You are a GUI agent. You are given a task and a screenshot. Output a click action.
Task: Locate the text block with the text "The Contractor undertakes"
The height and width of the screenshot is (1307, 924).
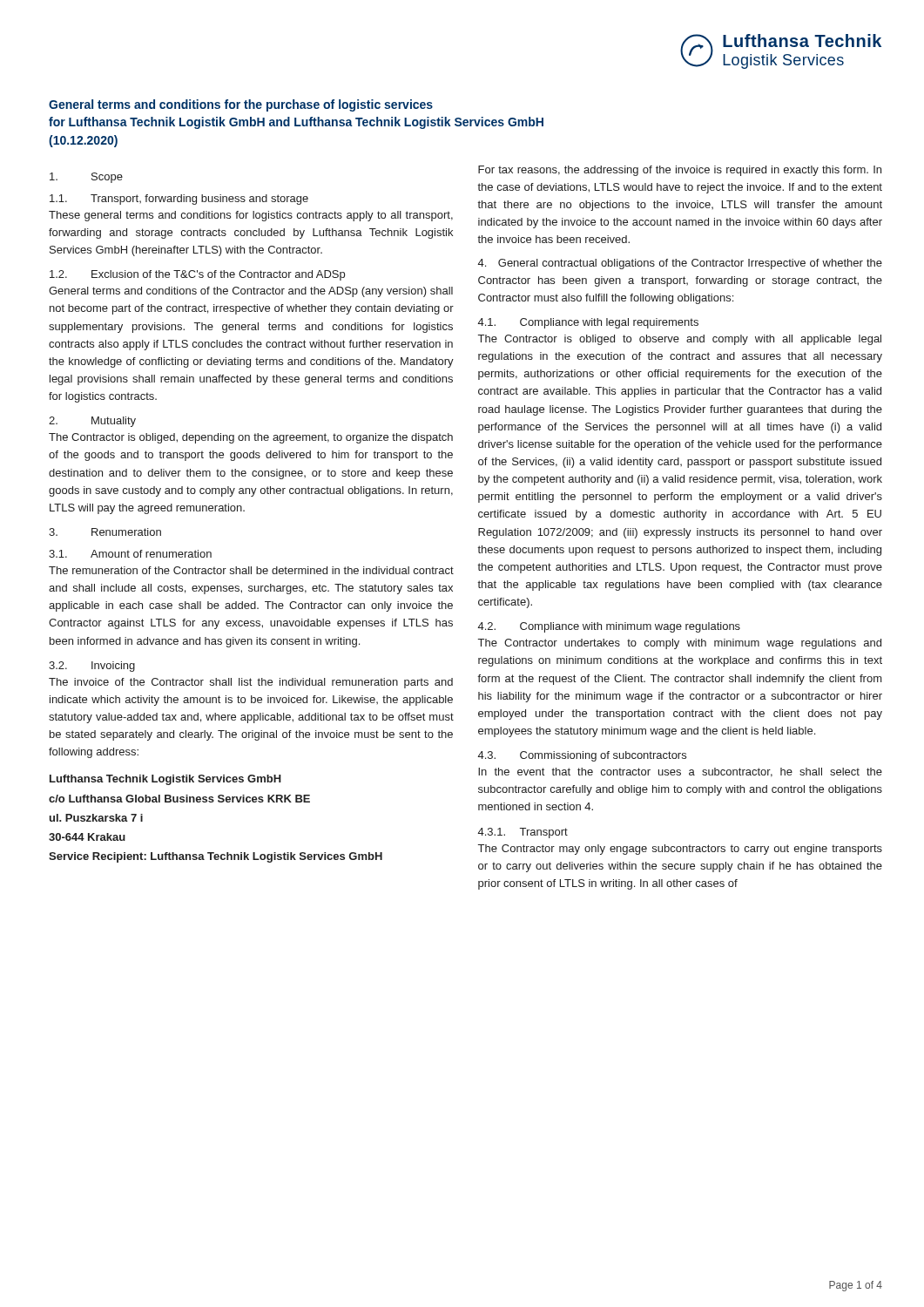pos(680,687)
